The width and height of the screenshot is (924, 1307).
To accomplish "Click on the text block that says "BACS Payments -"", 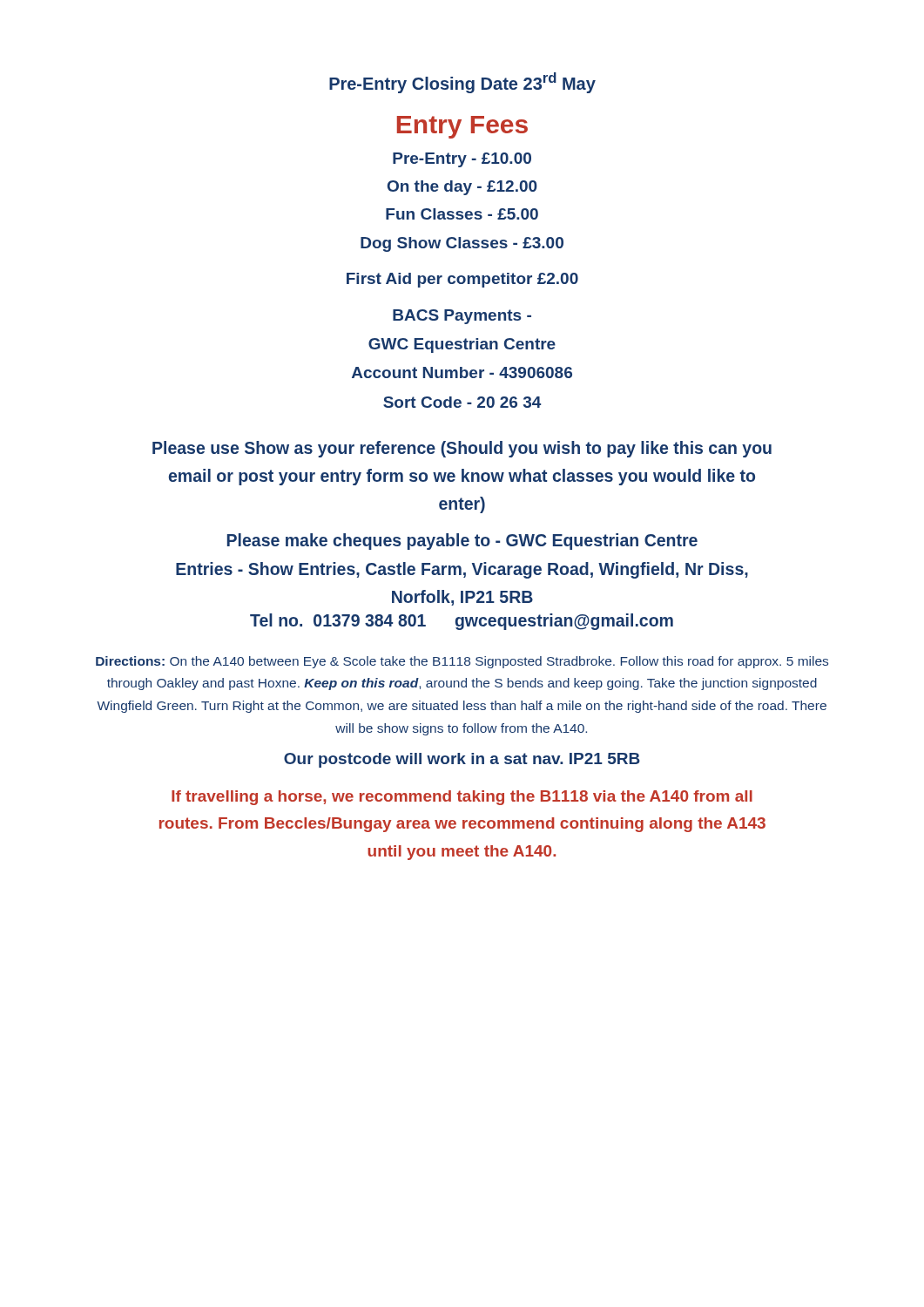I will point(462,358).
